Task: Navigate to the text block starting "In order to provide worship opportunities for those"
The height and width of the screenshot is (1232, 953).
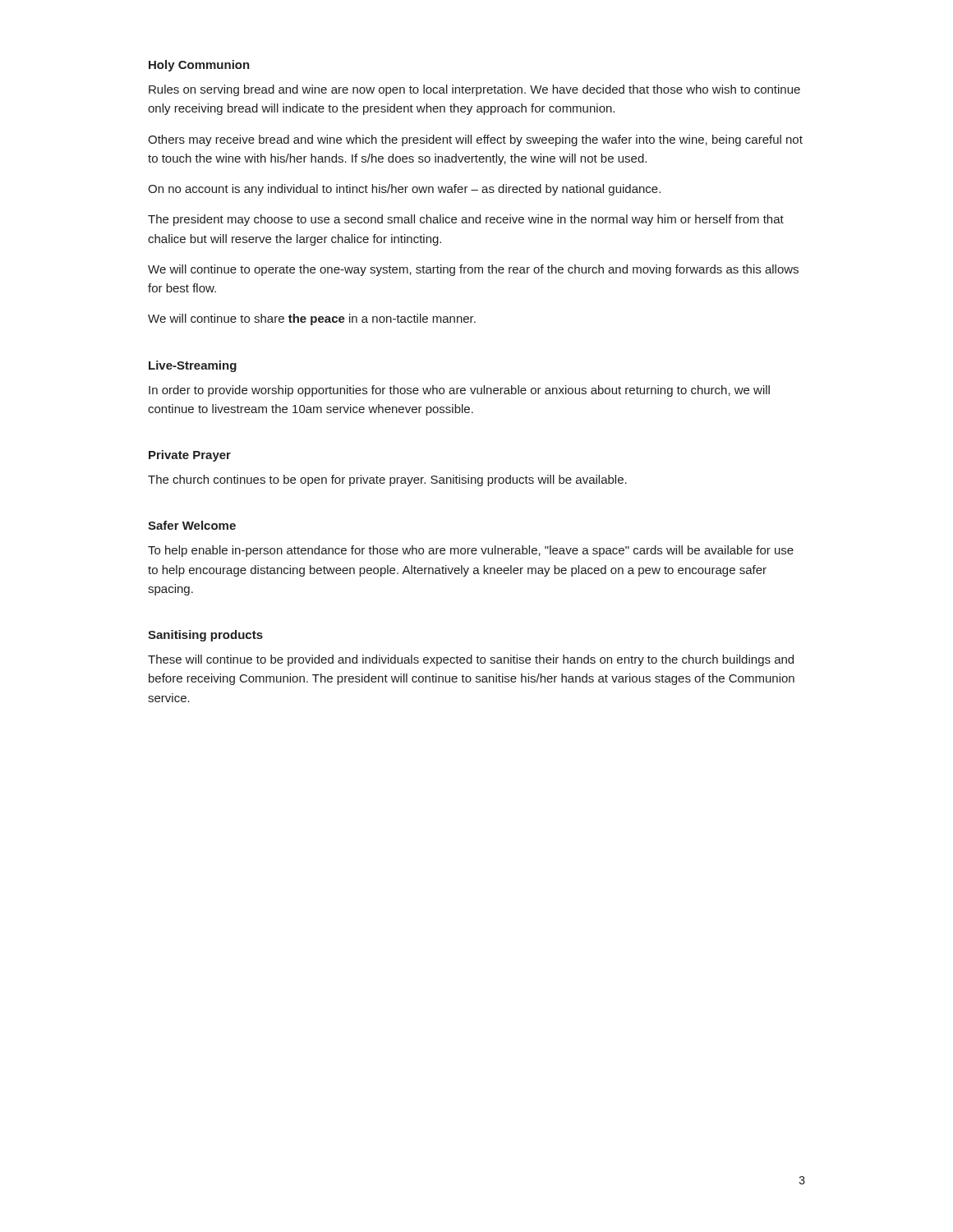Action: pos(459,399)
